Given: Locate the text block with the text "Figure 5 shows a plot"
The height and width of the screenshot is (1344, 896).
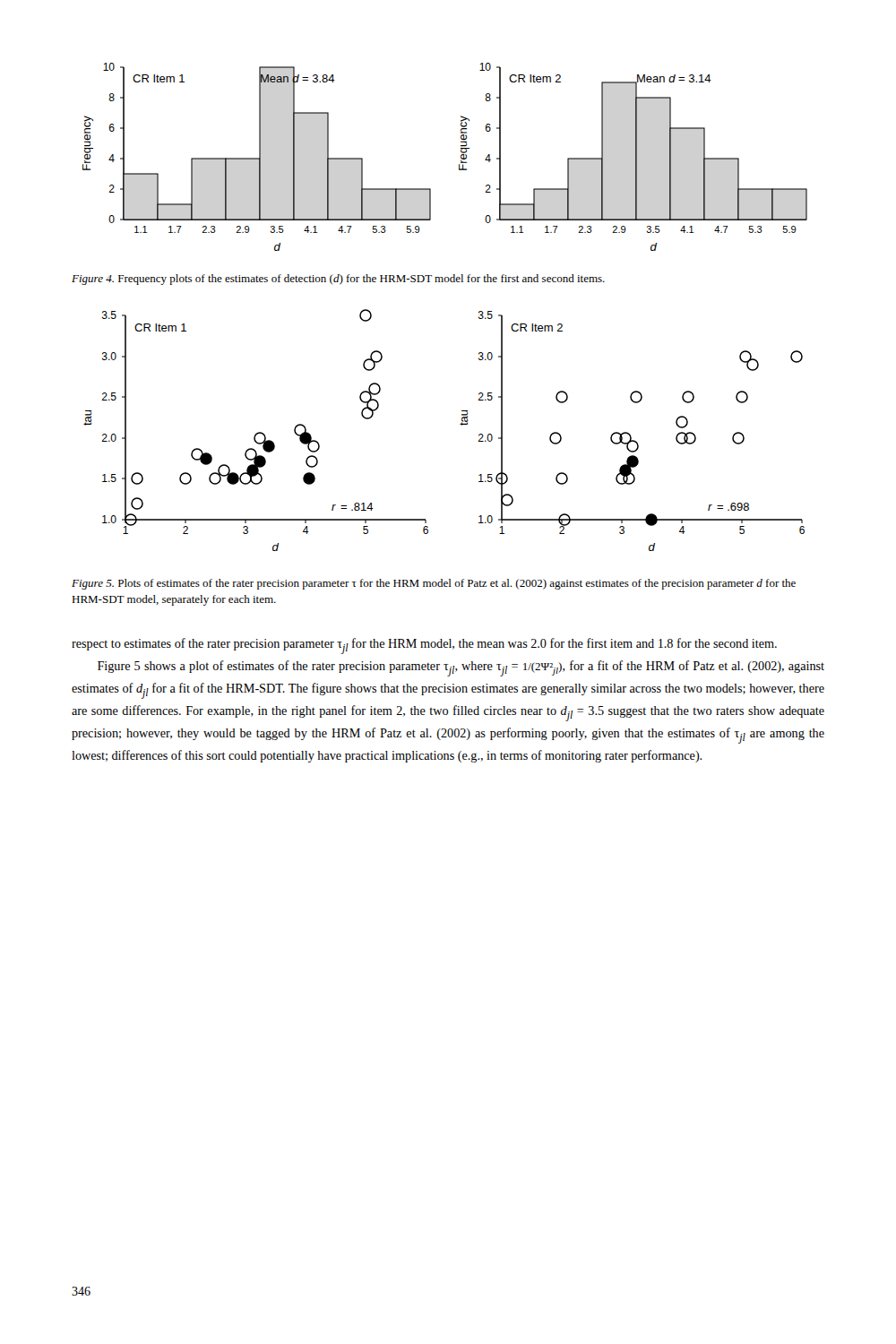Looking at the screenshot, I should click(448, 711).
